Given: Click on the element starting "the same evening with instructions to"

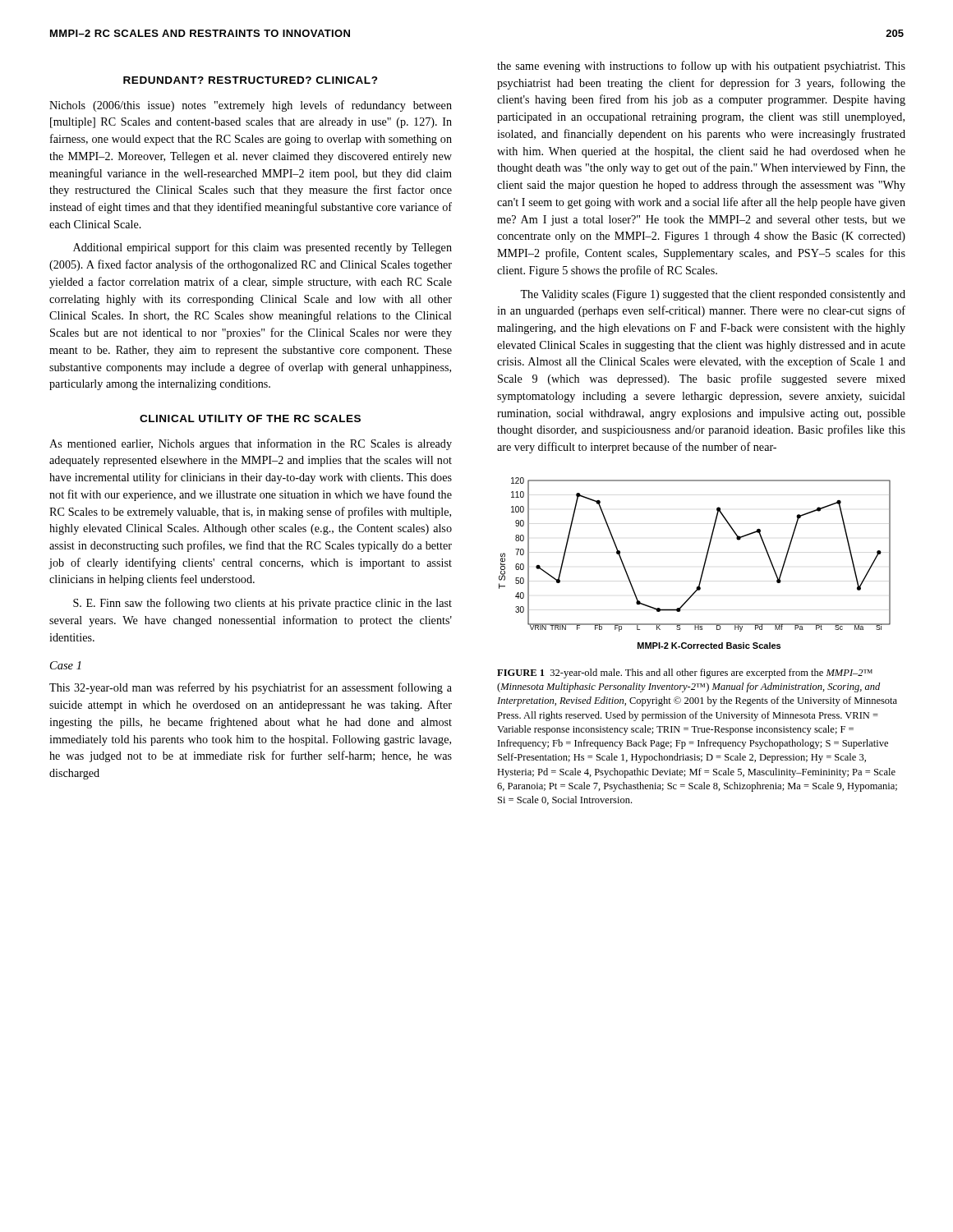Looking at the screenshot, I should 701,257.
